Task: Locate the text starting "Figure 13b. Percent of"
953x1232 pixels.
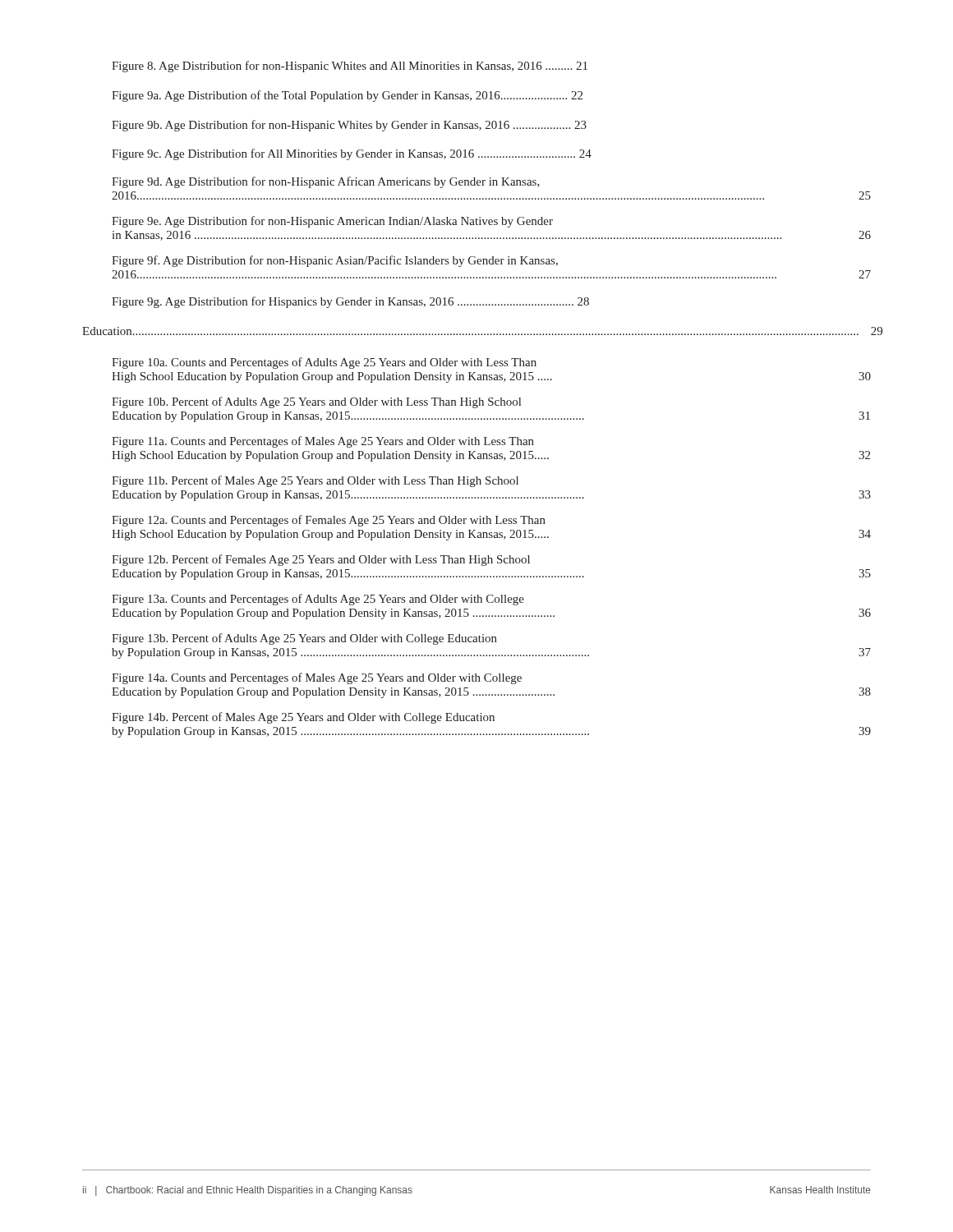Action: [x=491, y=645]
